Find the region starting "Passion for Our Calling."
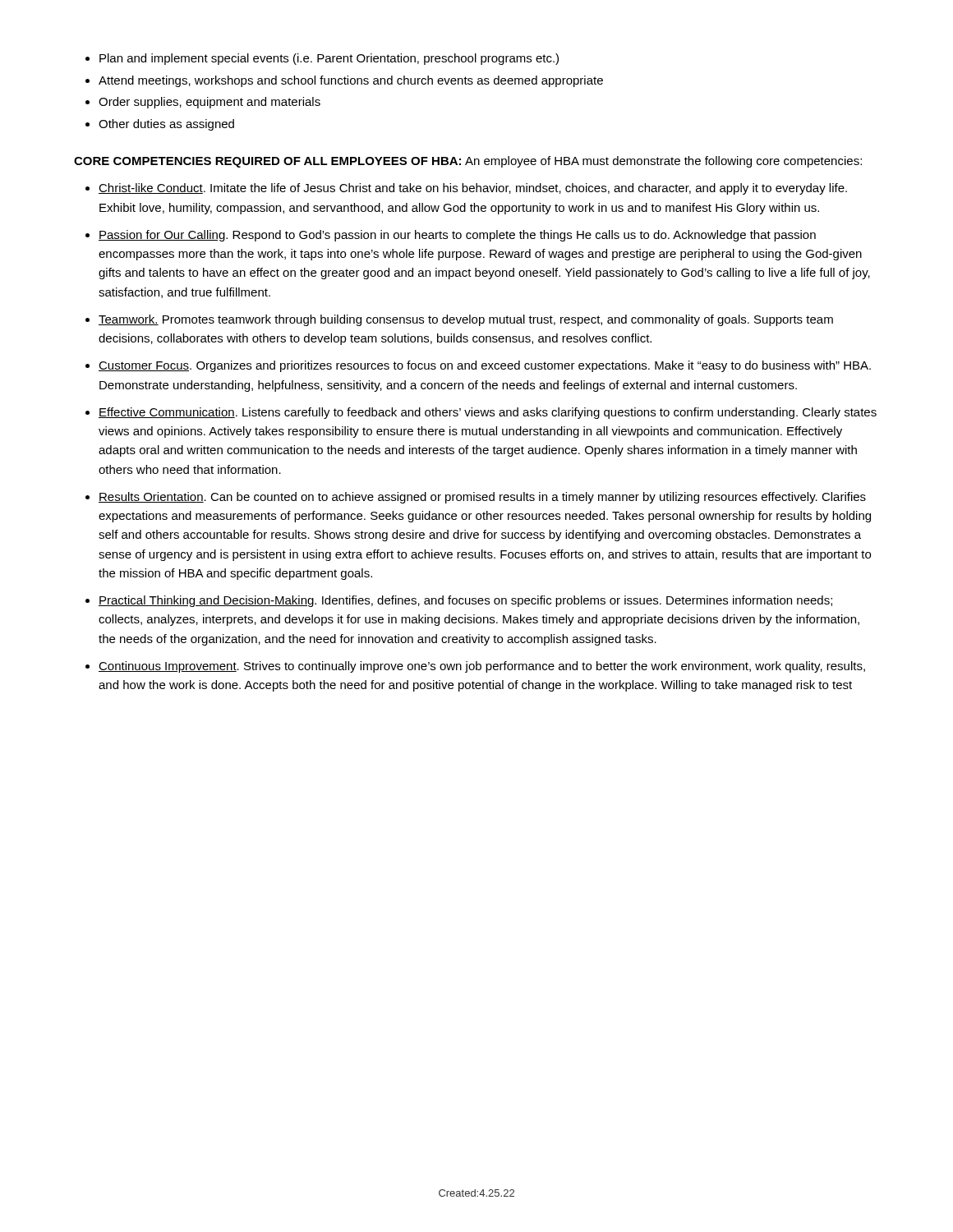 pos(476,263)
